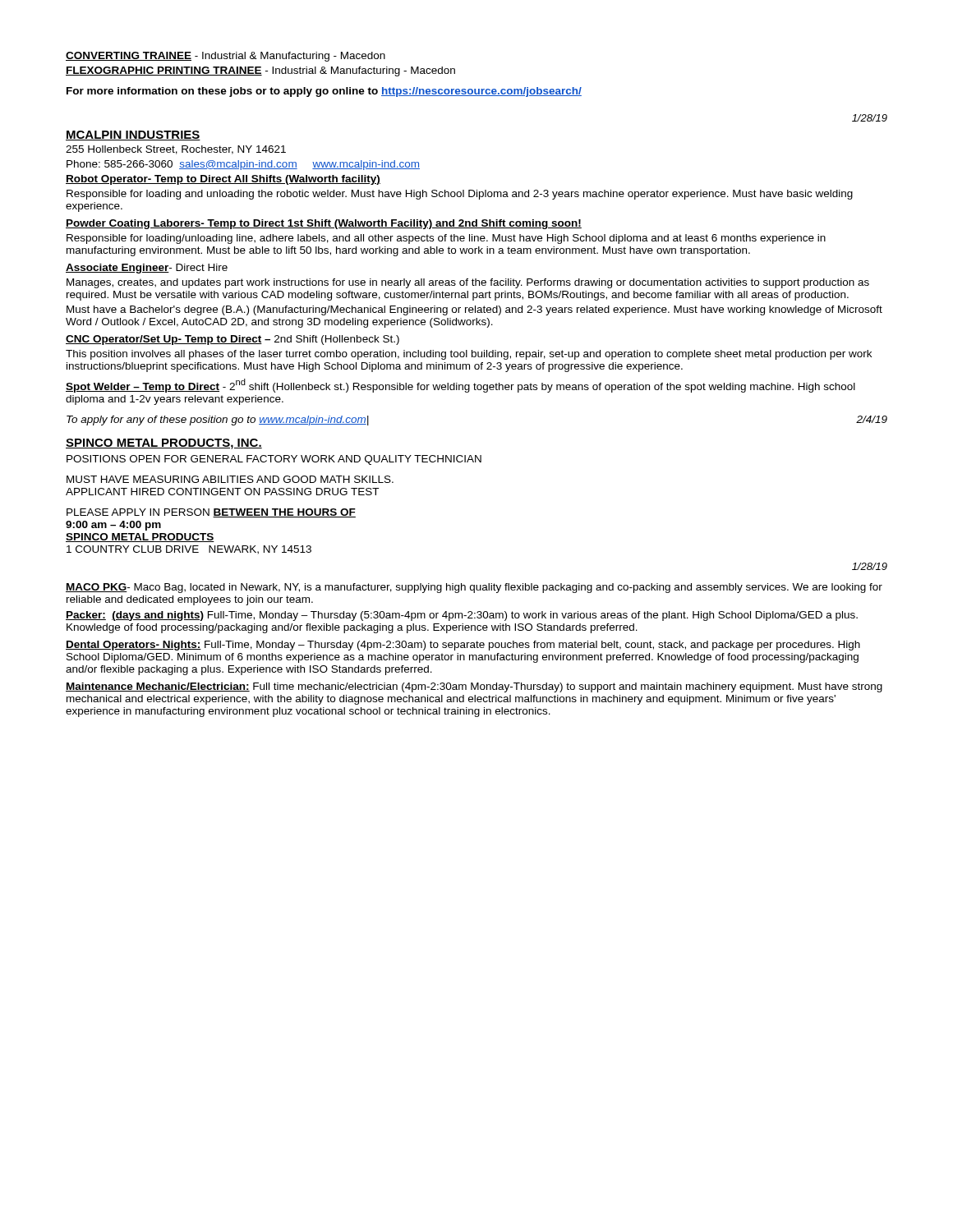This screenshot has height=1232, width=953.
Task: Navigate to the text block starting "Maintenance Mechanic/Electrician: Full time mechanic/electrician (4pm-2:30am Monday-Thursday) to"
Action: [x=476, y=698]
